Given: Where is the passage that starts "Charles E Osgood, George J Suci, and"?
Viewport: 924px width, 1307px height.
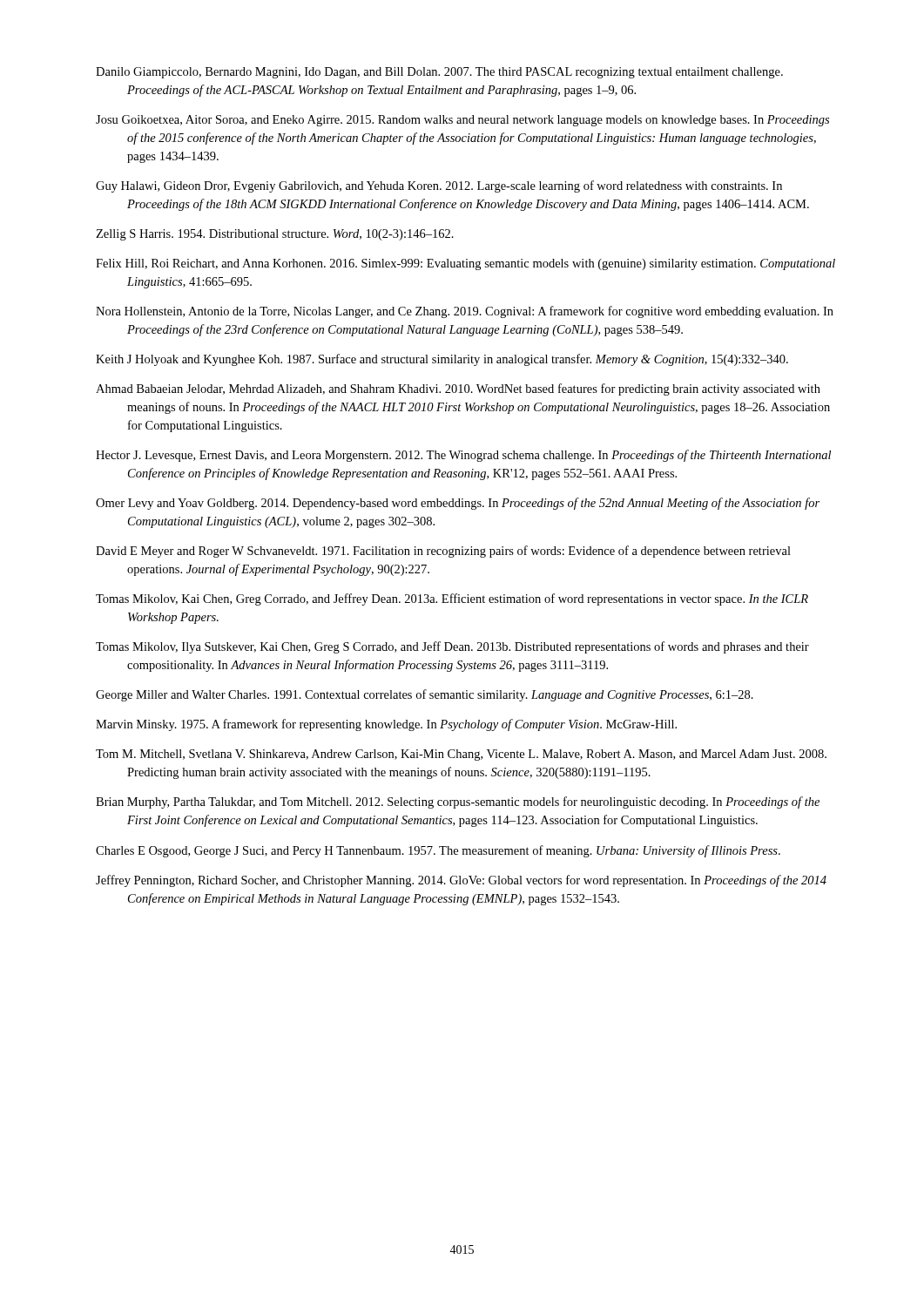Looking at the screenshot, I should click(x=438, y=850).
